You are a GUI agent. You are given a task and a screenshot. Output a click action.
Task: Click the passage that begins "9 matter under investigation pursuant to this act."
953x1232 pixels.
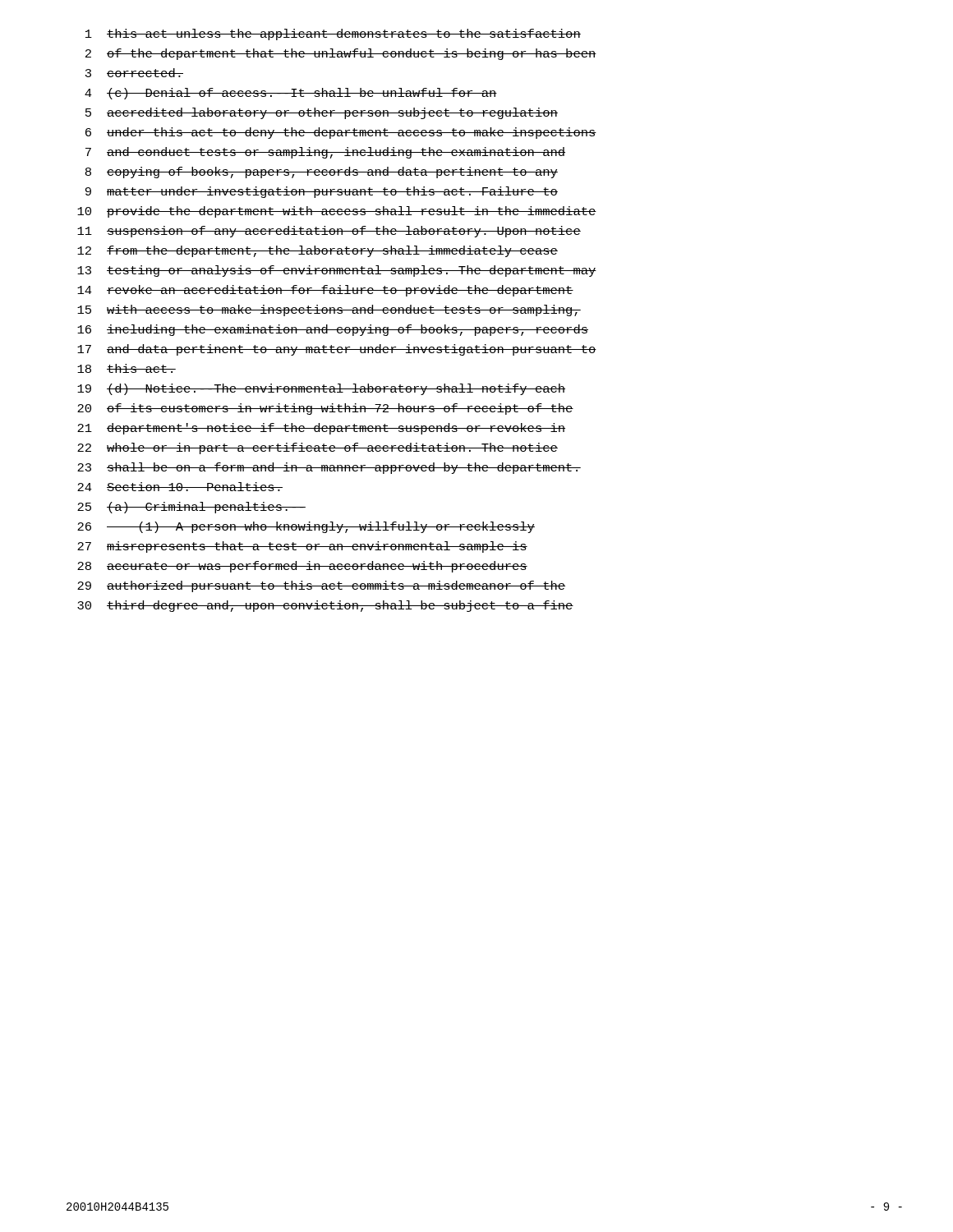coord(312,192)
